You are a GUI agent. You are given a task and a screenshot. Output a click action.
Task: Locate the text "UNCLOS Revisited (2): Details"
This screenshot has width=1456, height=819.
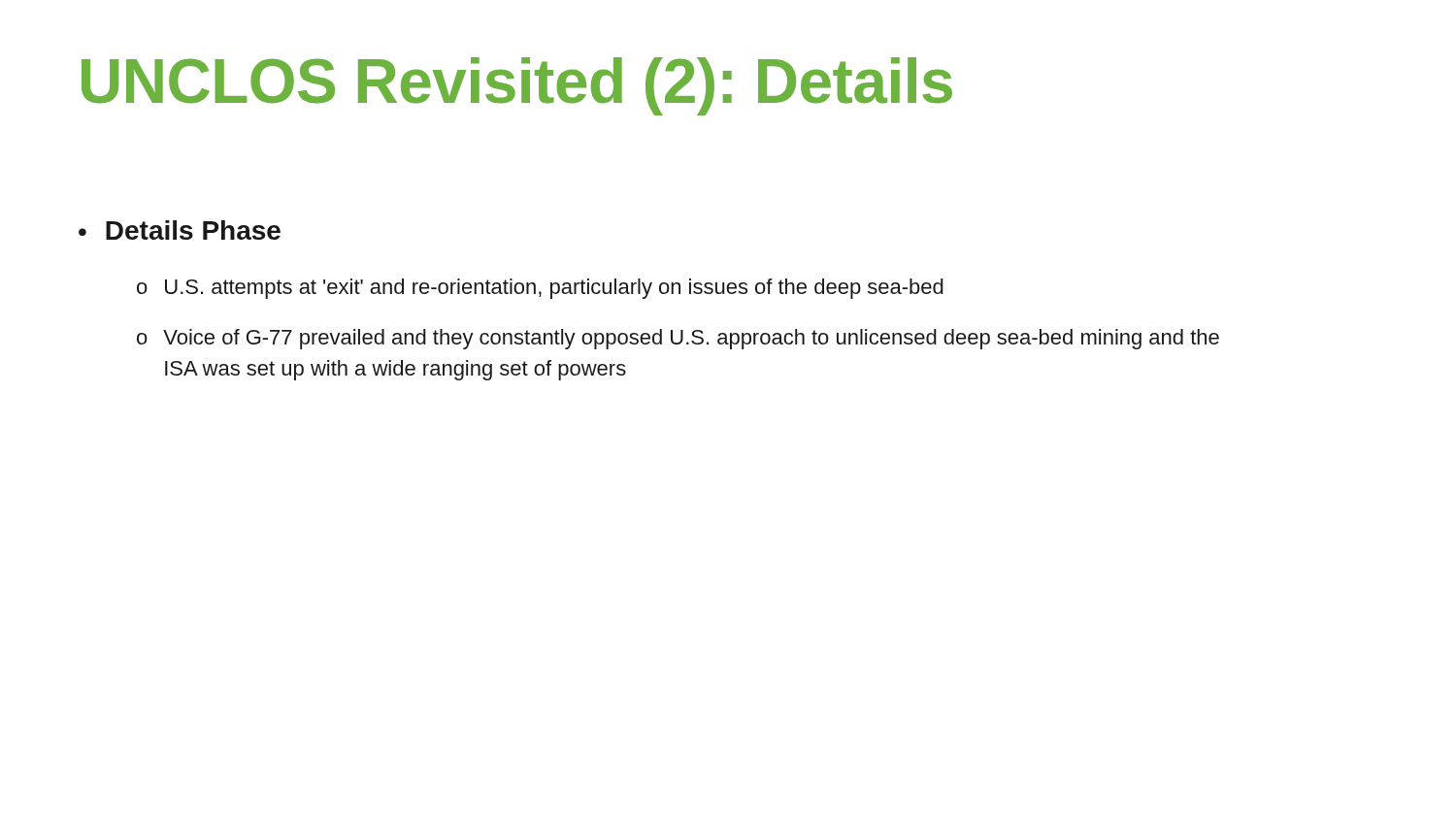516,82
